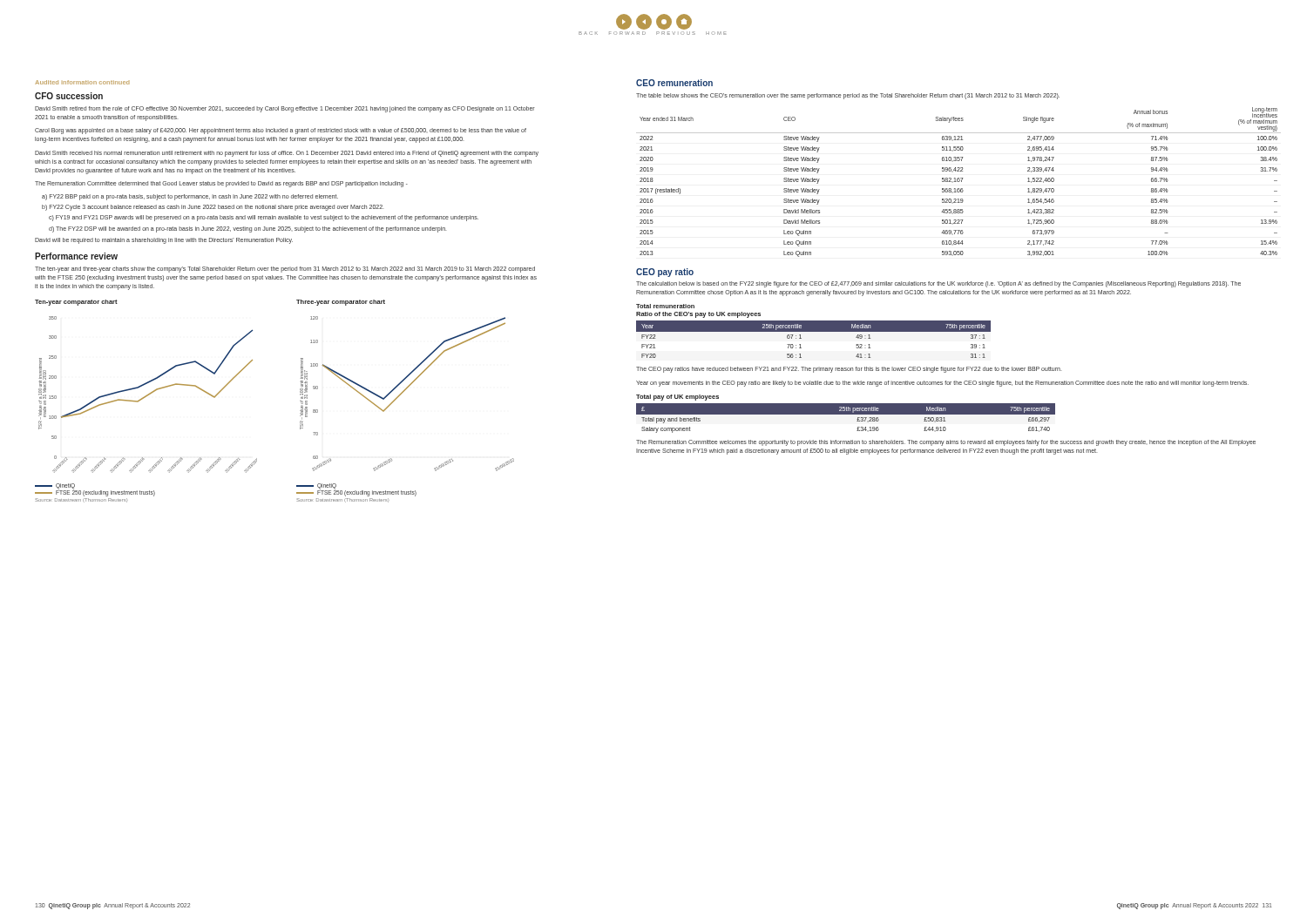Point to the passage starting "Performance review"

[x=76, y=256]
